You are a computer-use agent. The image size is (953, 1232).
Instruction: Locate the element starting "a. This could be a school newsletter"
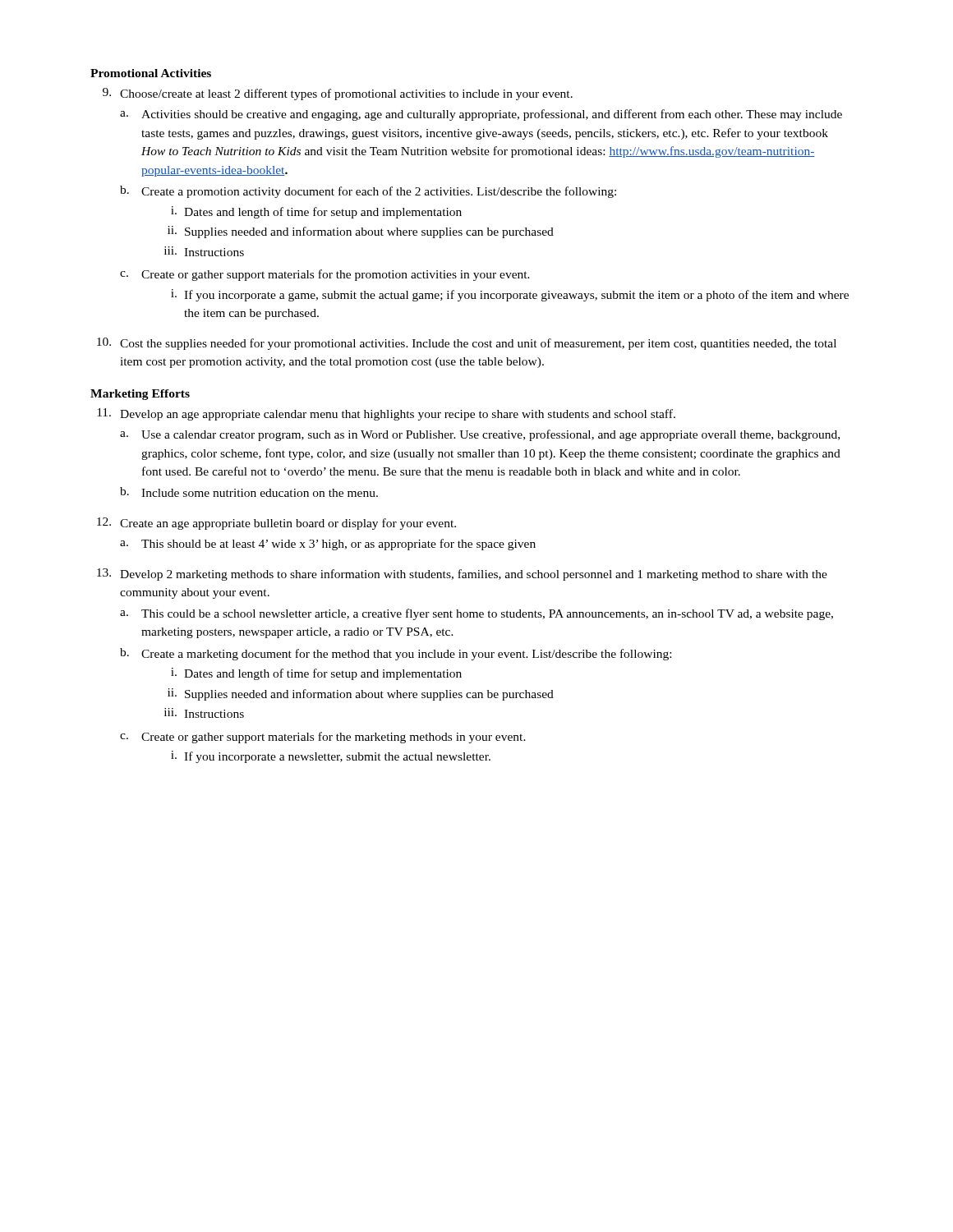487,623
